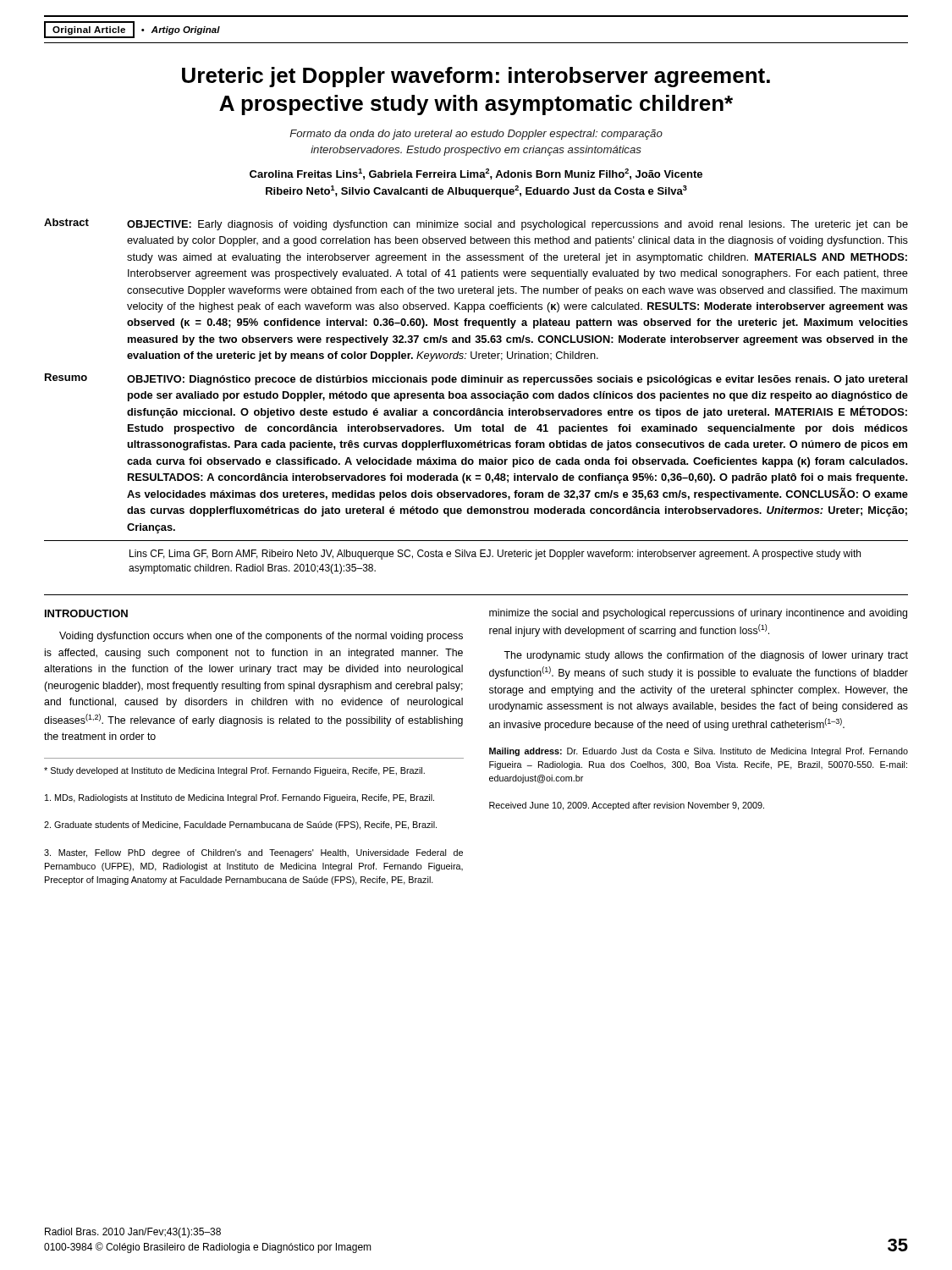
Task: Navigate to the text block starting "Ureteric jet Doppler waveform: interobserver agreement.A prospective"
Action: pos(476,90)
